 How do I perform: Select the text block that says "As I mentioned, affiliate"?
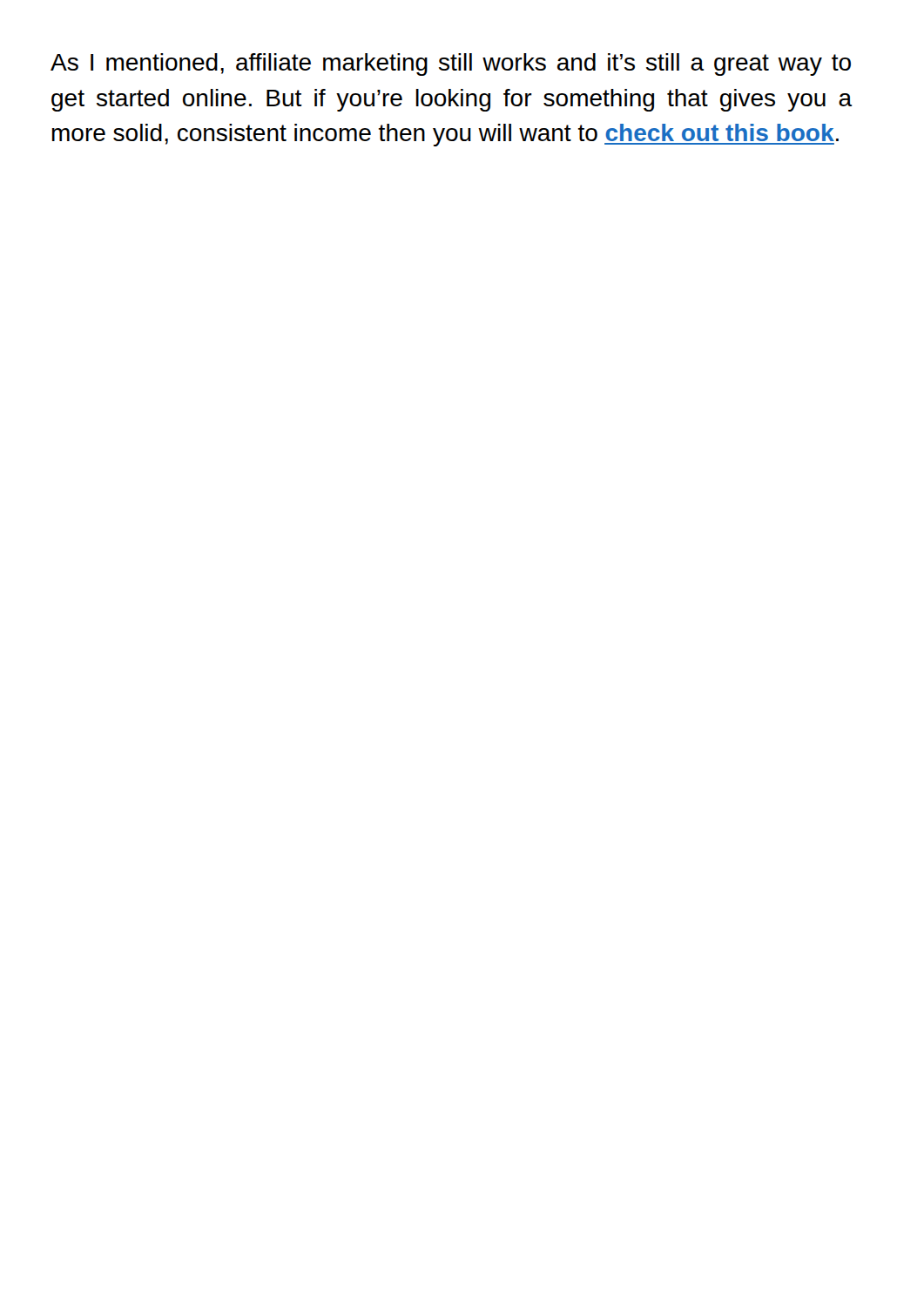451,98
